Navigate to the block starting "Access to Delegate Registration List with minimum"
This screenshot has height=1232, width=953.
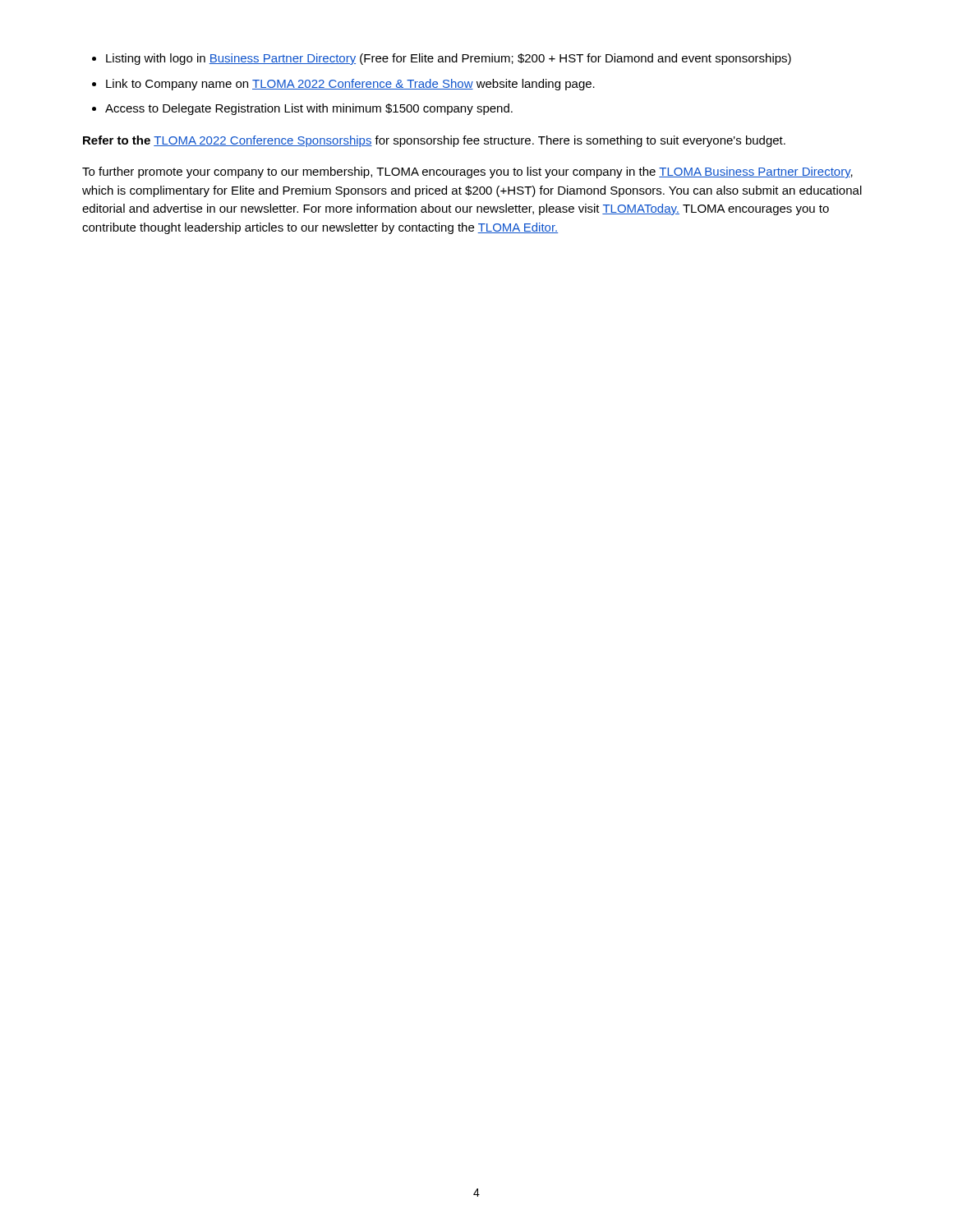488,109
